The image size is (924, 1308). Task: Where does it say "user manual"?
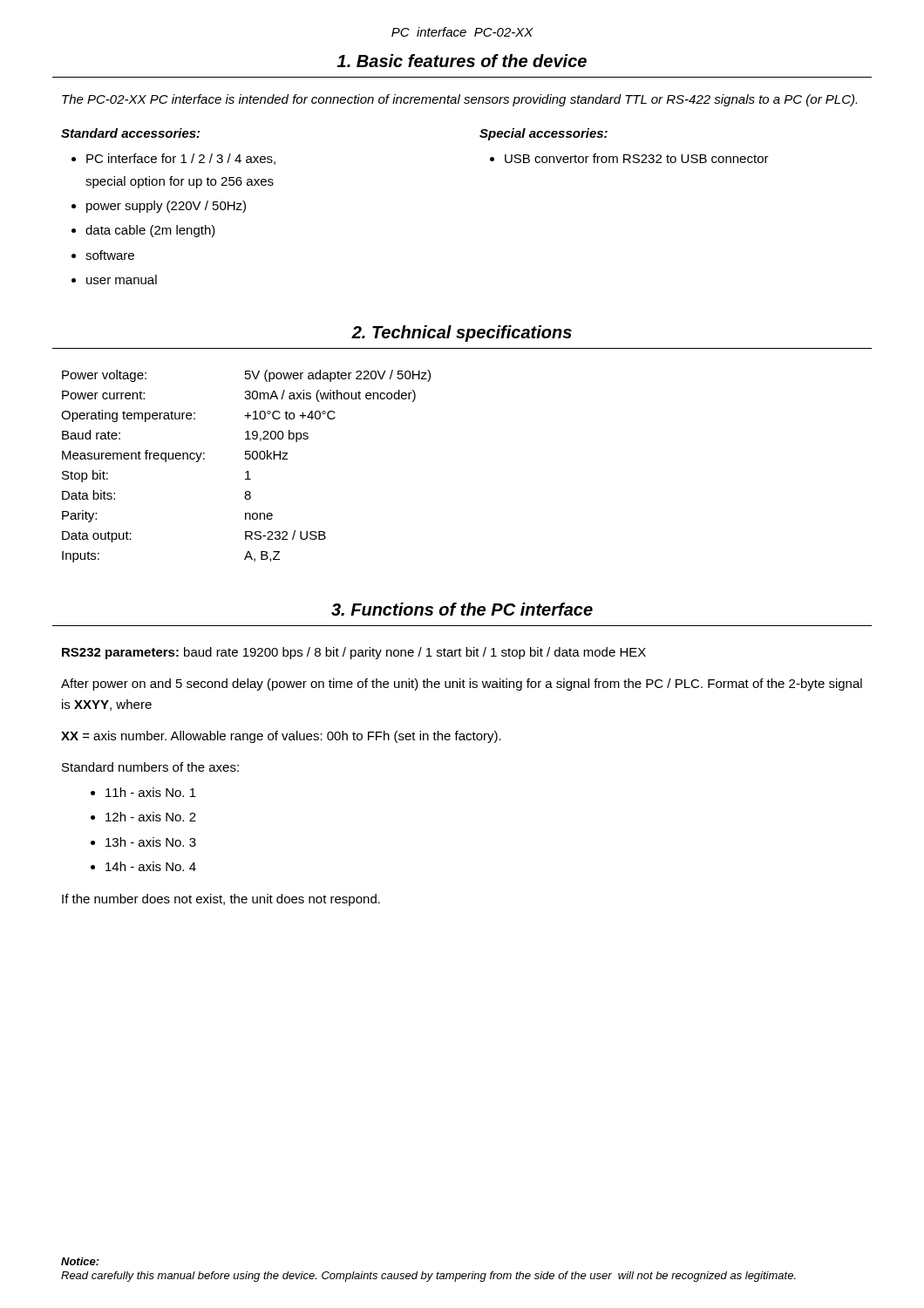pyautogui.click(x=121, y=279)
